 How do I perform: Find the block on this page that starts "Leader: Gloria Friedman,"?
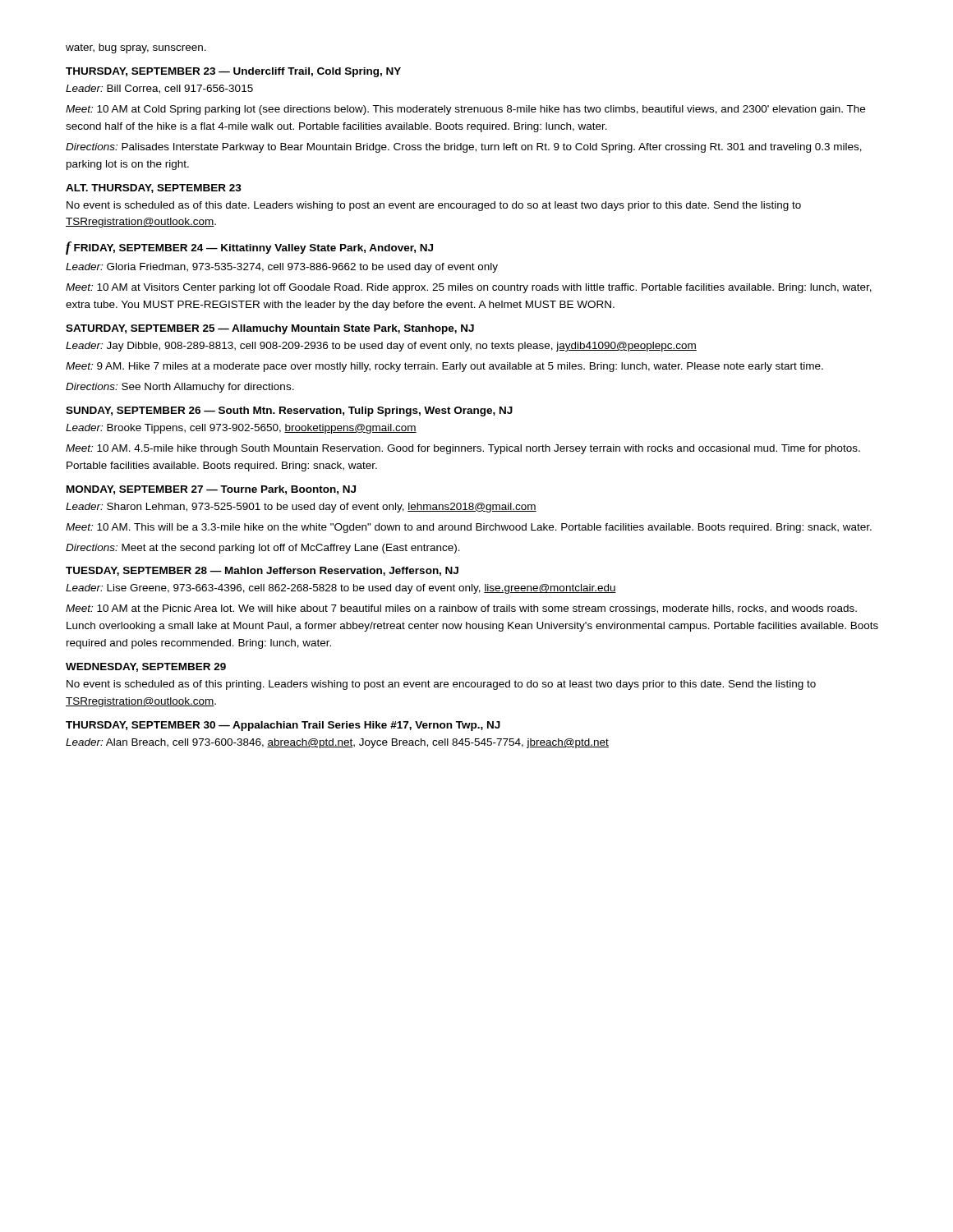[282, 267]
